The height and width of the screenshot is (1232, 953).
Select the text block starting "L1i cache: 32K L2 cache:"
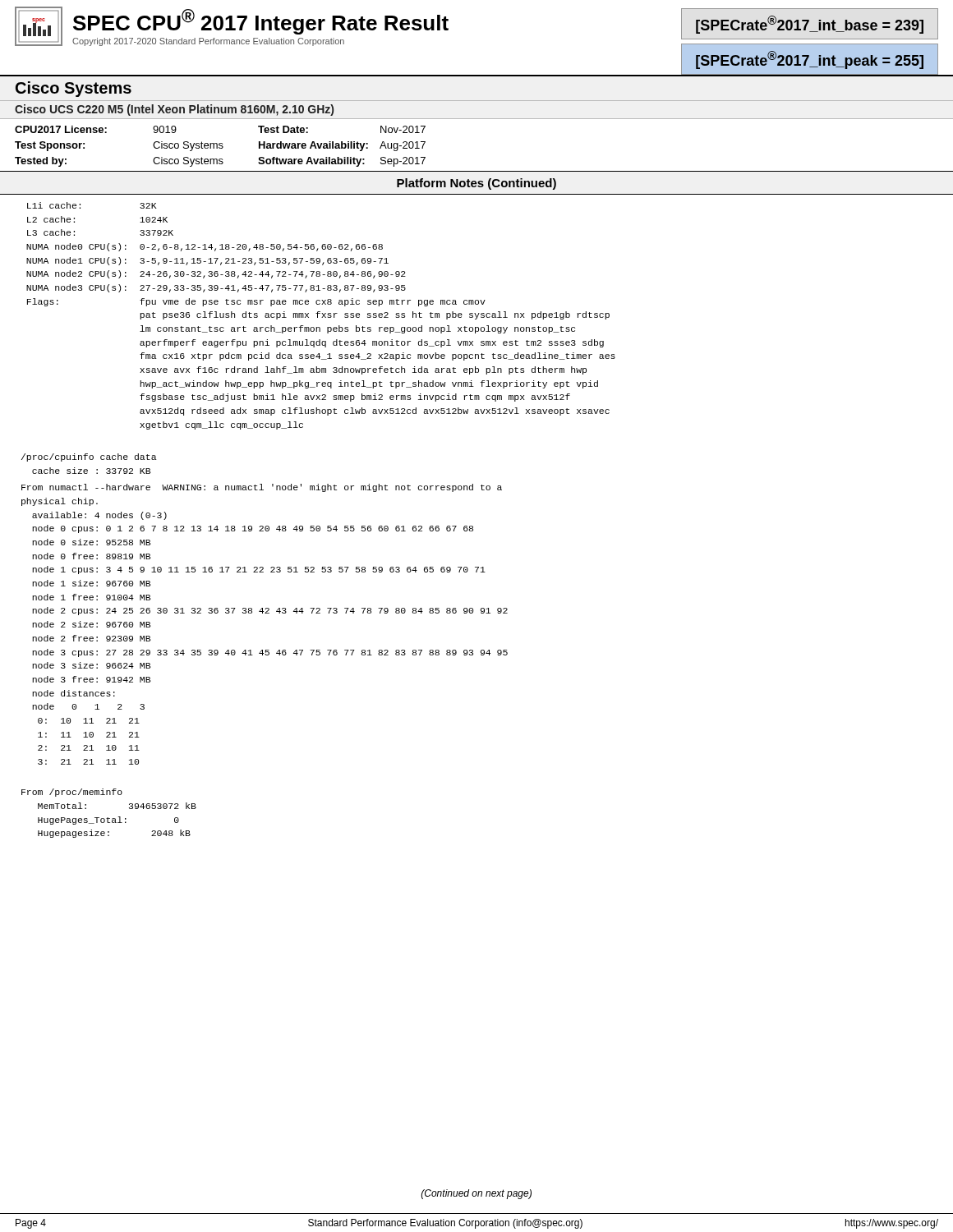[x=315, y=315]
